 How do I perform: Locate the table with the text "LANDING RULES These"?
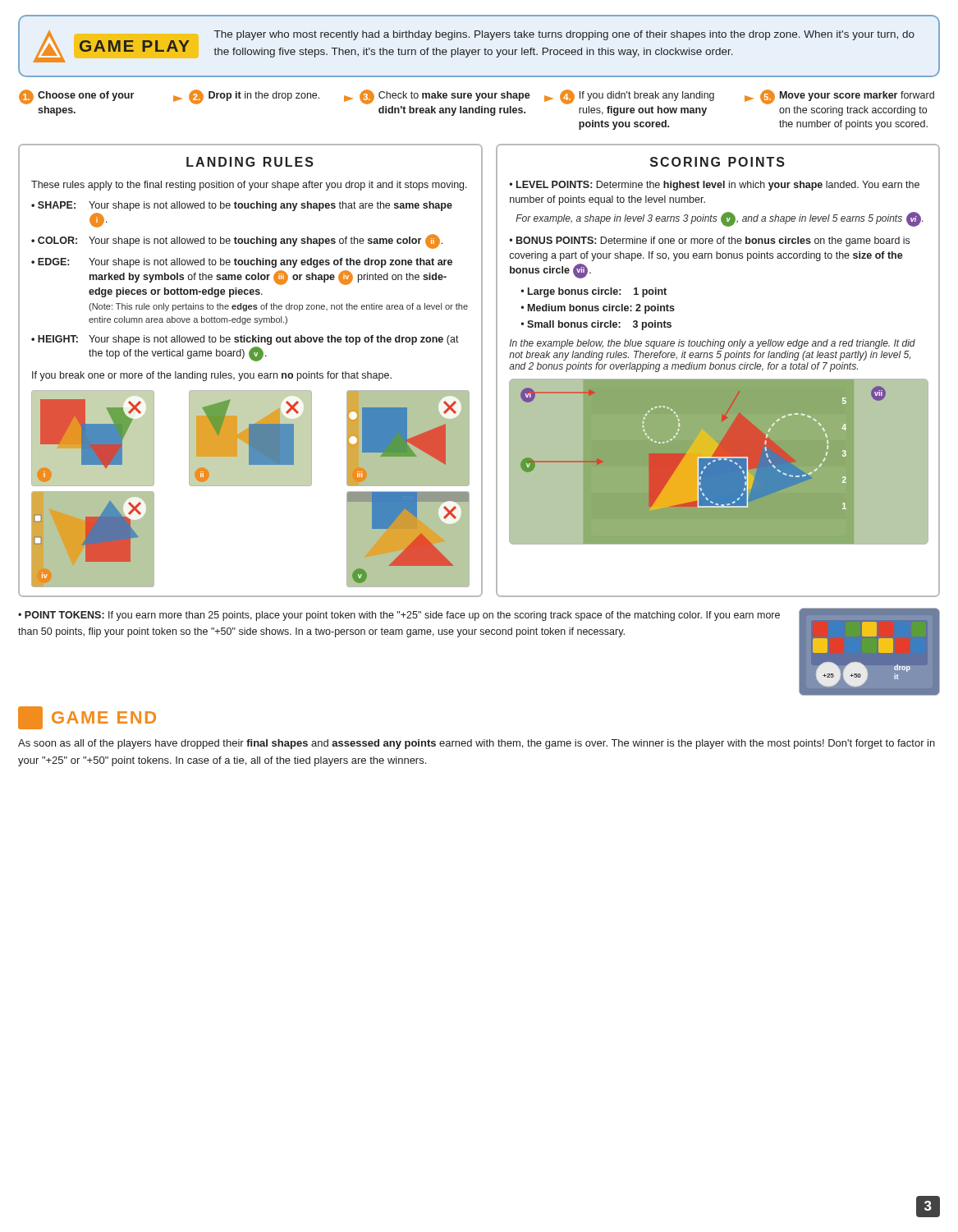tap(250, 370)
